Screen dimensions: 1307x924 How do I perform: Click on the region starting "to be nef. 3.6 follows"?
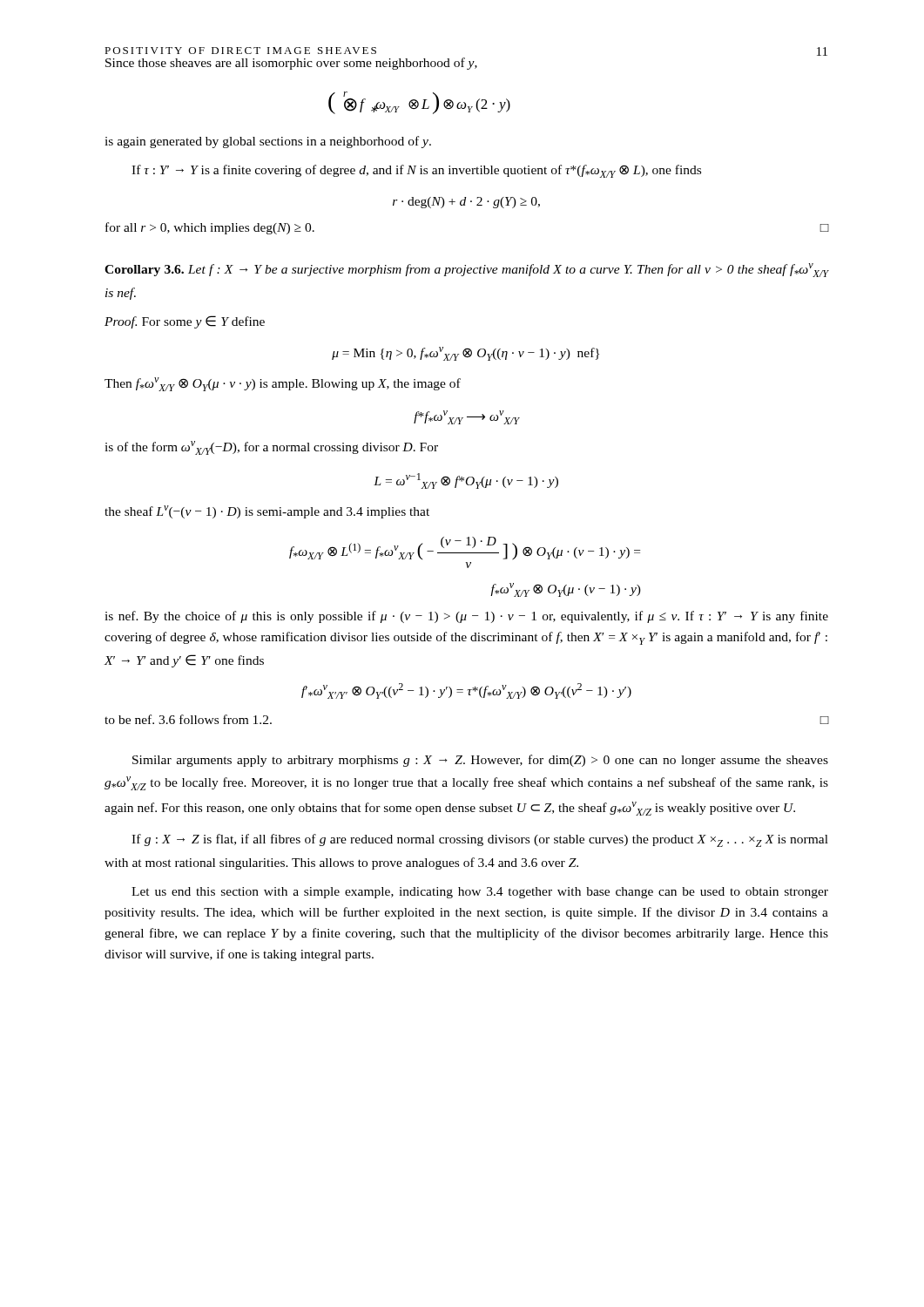click(184, 719)
